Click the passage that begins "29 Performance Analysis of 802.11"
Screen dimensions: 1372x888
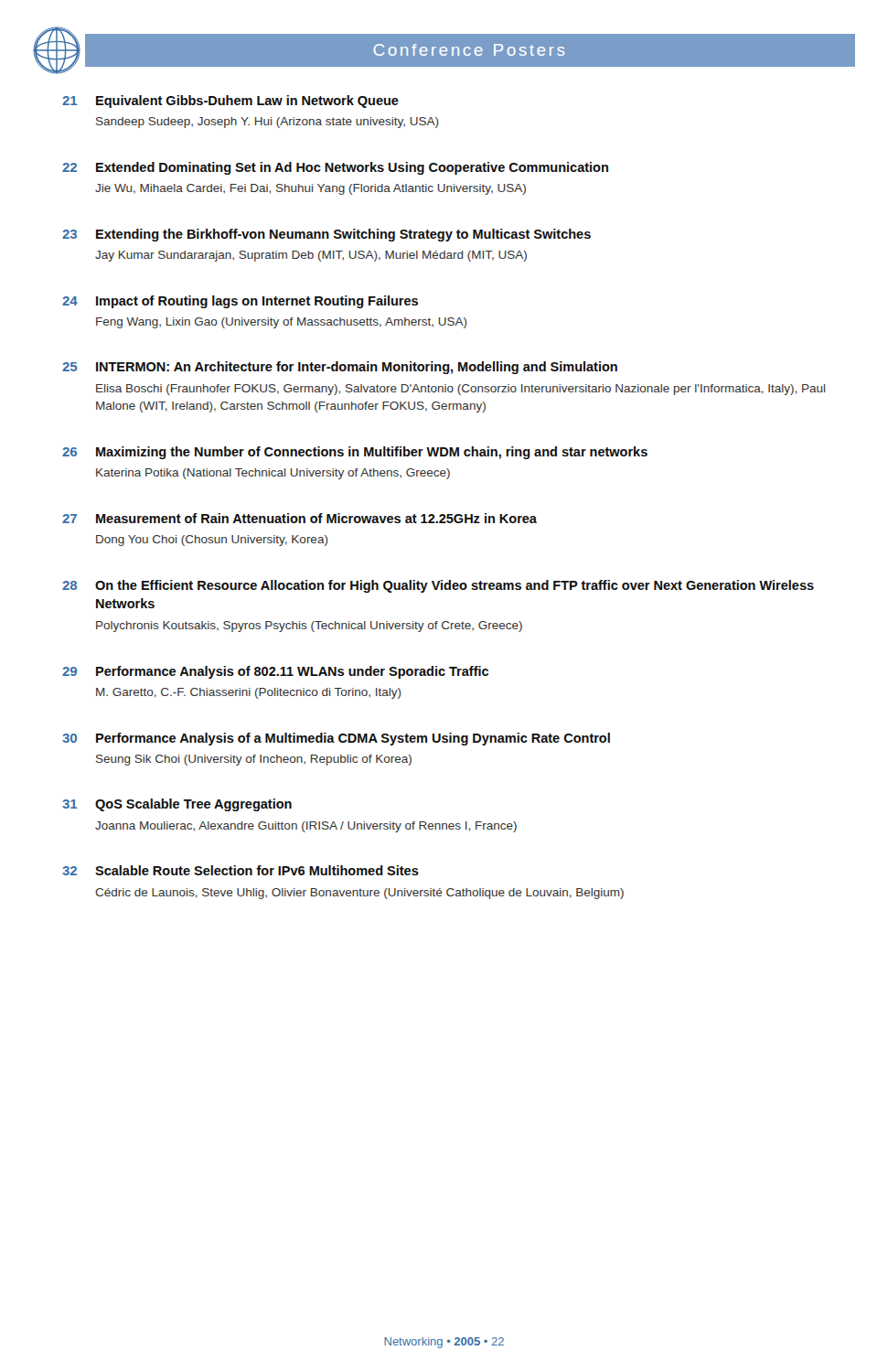(x=444, y=682)
